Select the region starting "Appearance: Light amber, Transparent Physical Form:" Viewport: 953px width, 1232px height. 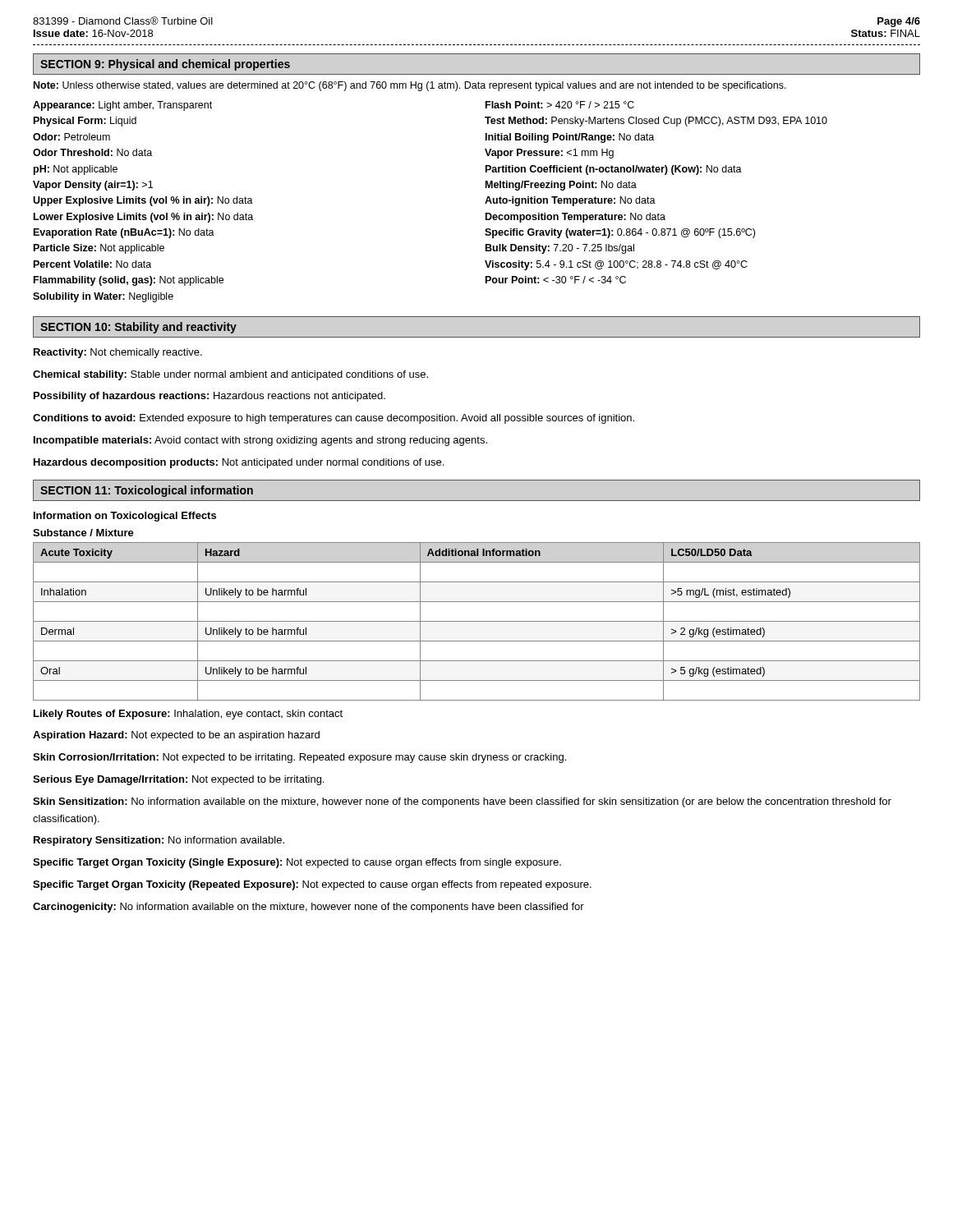click(x=476, y=201)
